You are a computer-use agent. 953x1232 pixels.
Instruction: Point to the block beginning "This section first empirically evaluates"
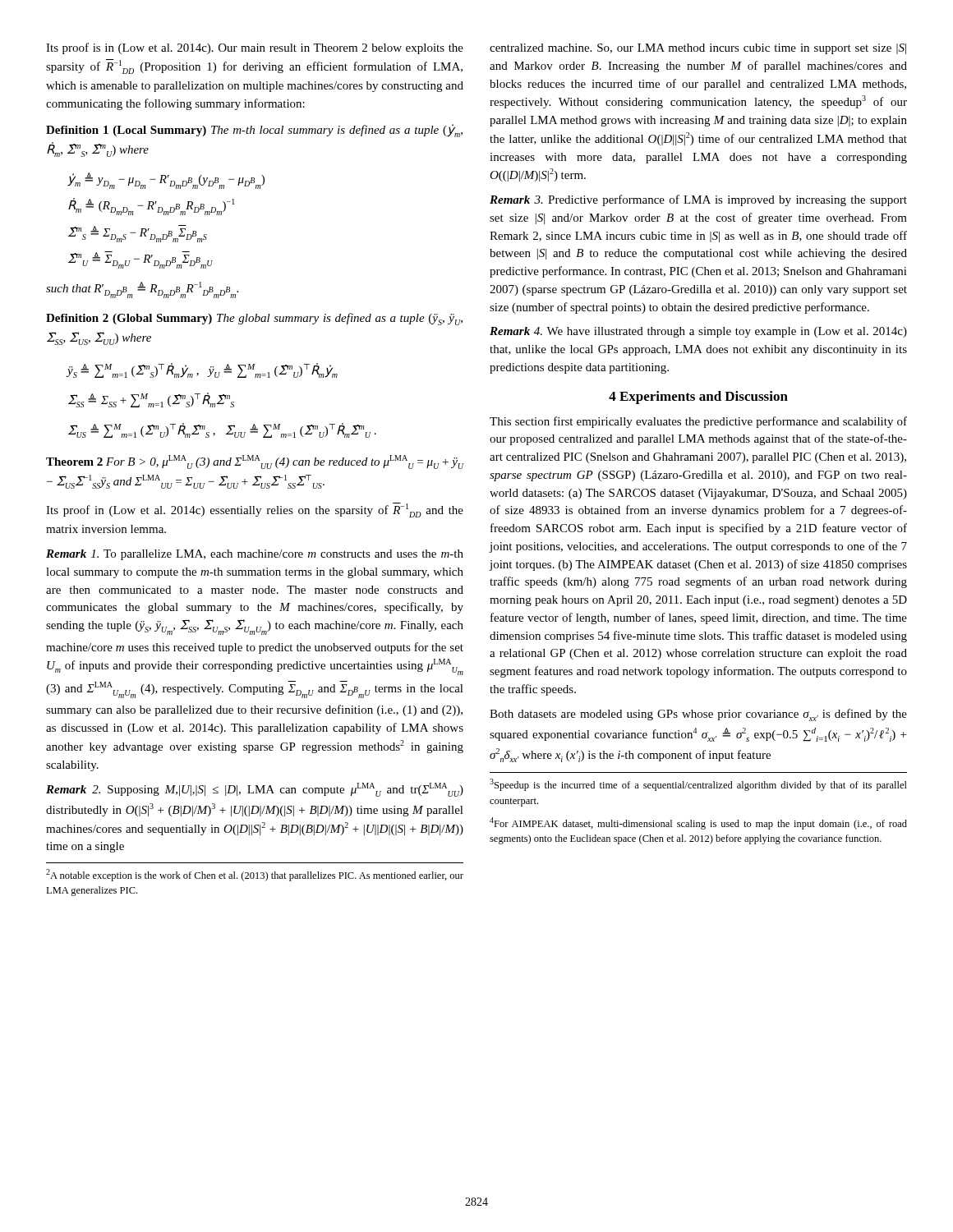coord(698,589)
